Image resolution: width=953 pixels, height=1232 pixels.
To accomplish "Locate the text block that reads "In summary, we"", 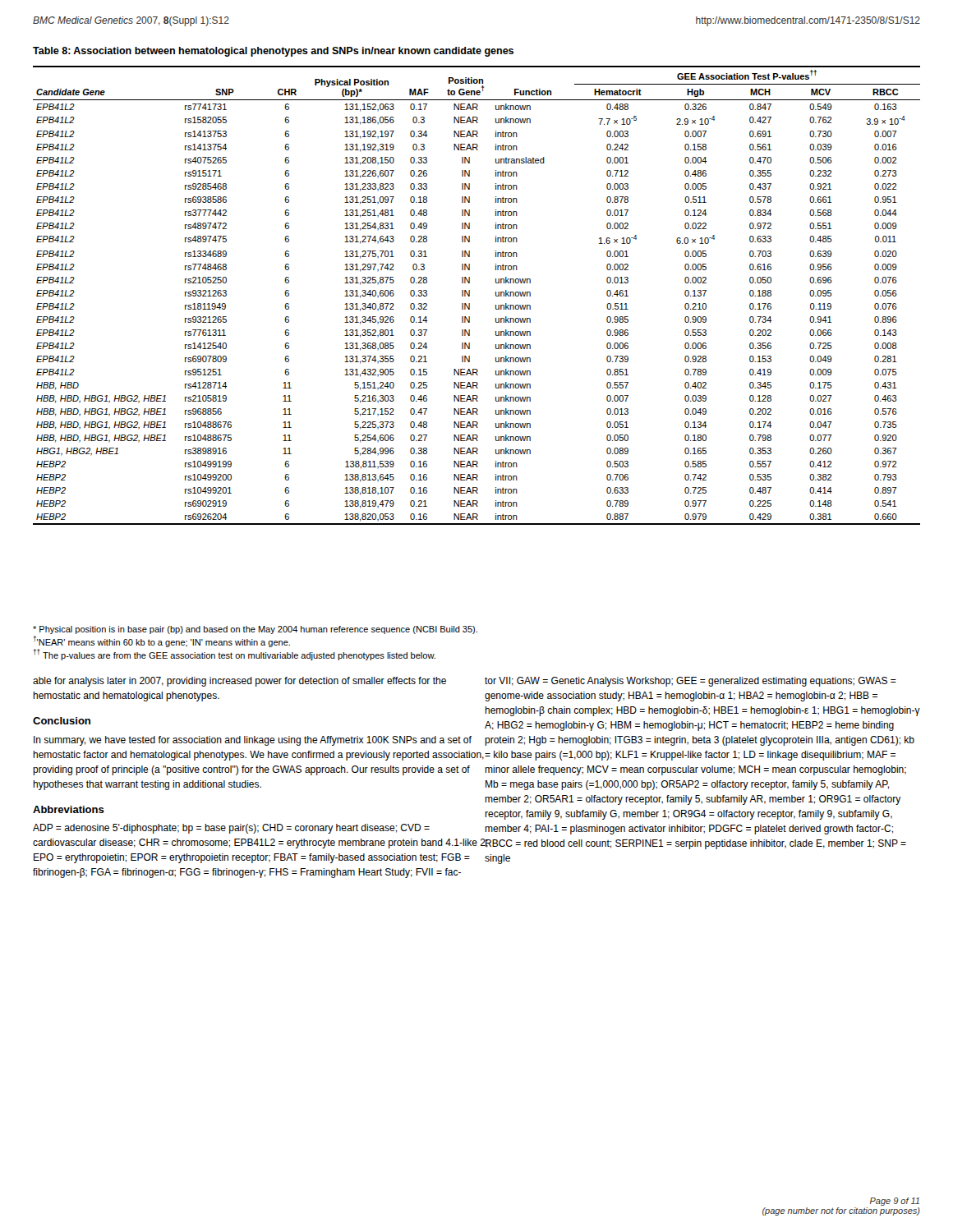I will click(x=259, y=762).
